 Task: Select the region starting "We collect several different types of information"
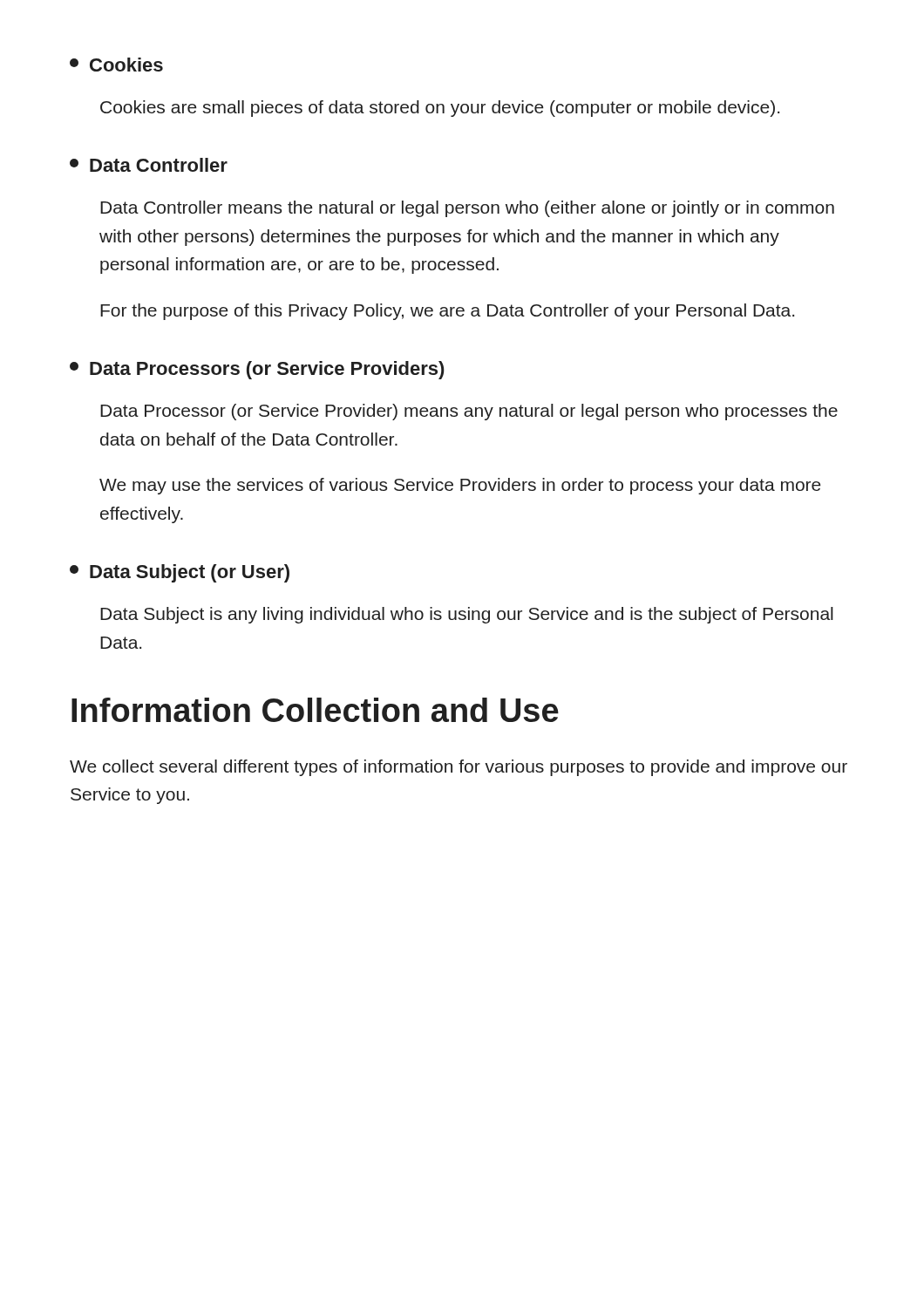pos(462,781)
